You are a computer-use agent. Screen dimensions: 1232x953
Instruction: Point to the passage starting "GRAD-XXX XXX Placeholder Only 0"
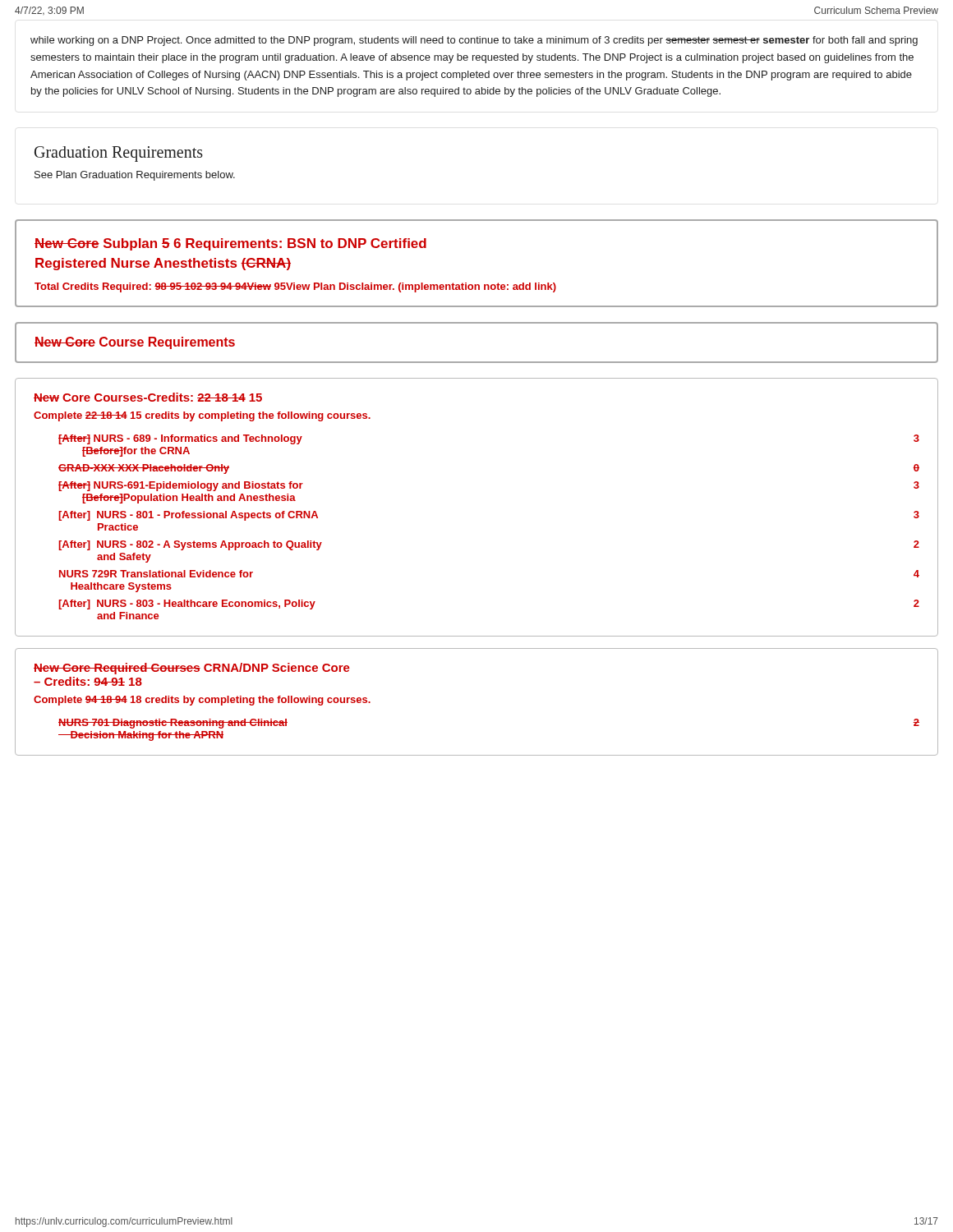(x=143, y=469)
